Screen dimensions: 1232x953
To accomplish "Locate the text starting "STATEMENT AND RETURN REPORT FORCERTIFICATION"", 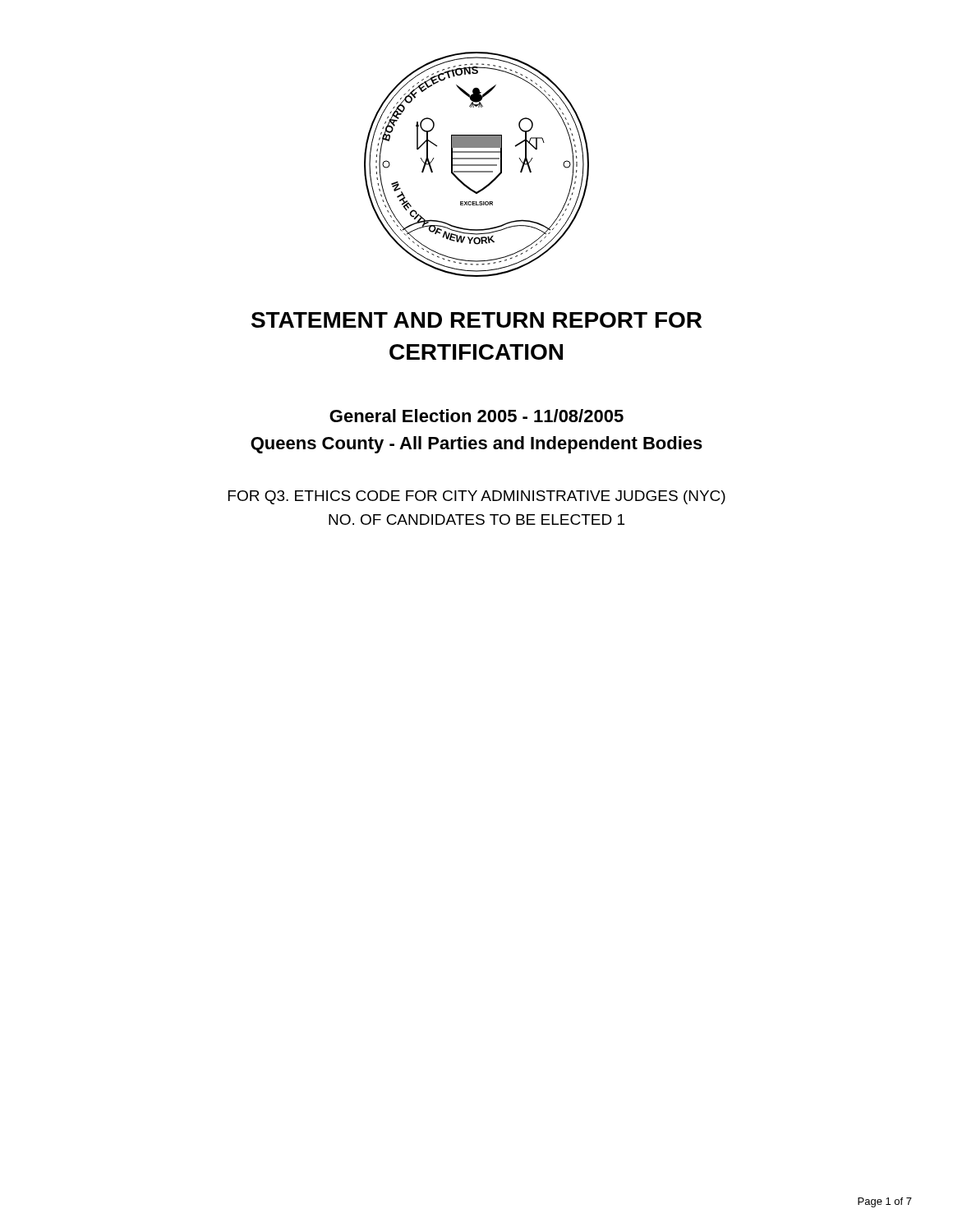I will (x=476, y=336).
